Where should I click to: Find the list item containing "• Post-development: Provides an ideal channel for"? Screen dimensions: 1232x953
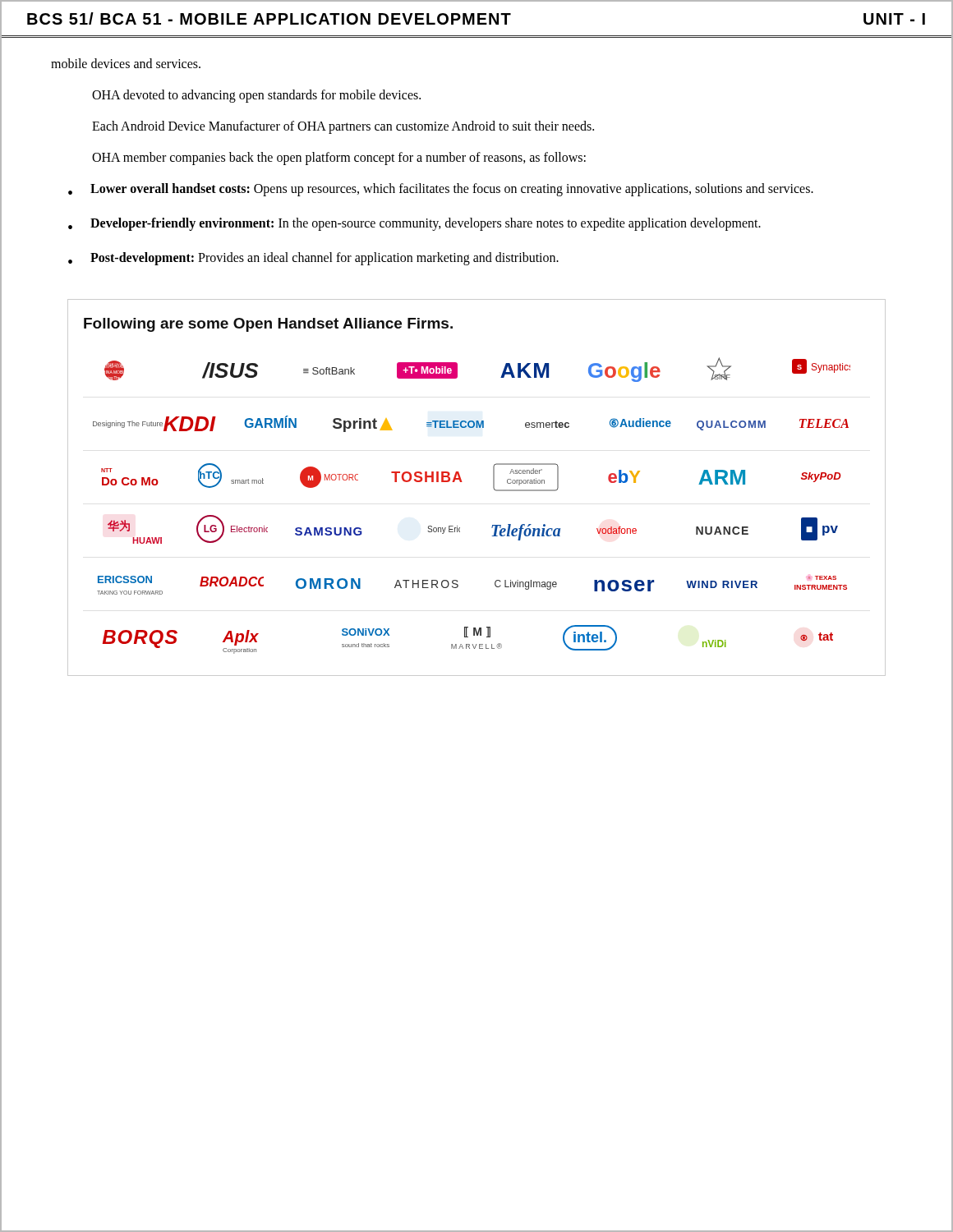coord(489,261)
